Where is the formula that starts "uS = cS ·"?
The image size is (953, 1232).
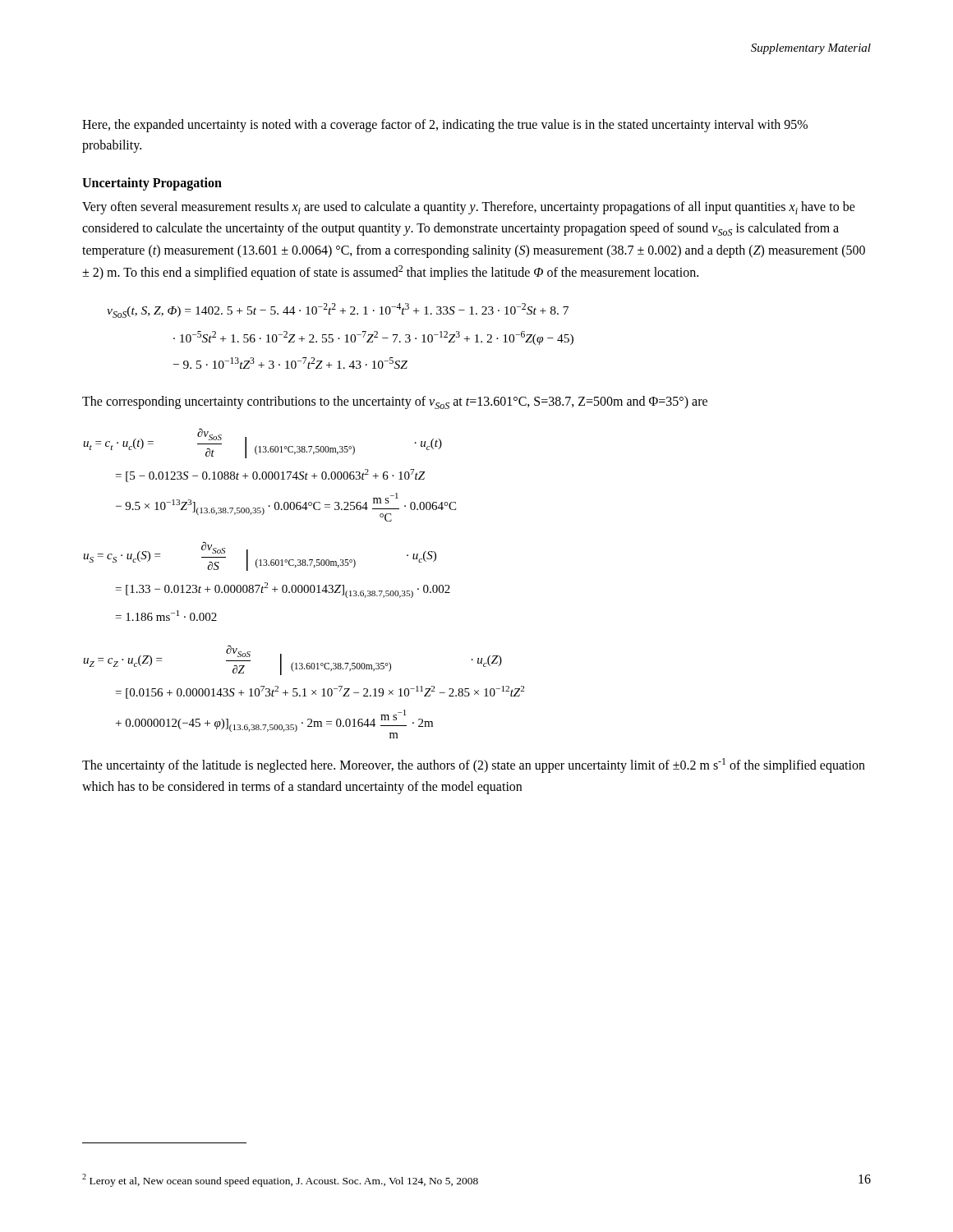pos(267,584)
